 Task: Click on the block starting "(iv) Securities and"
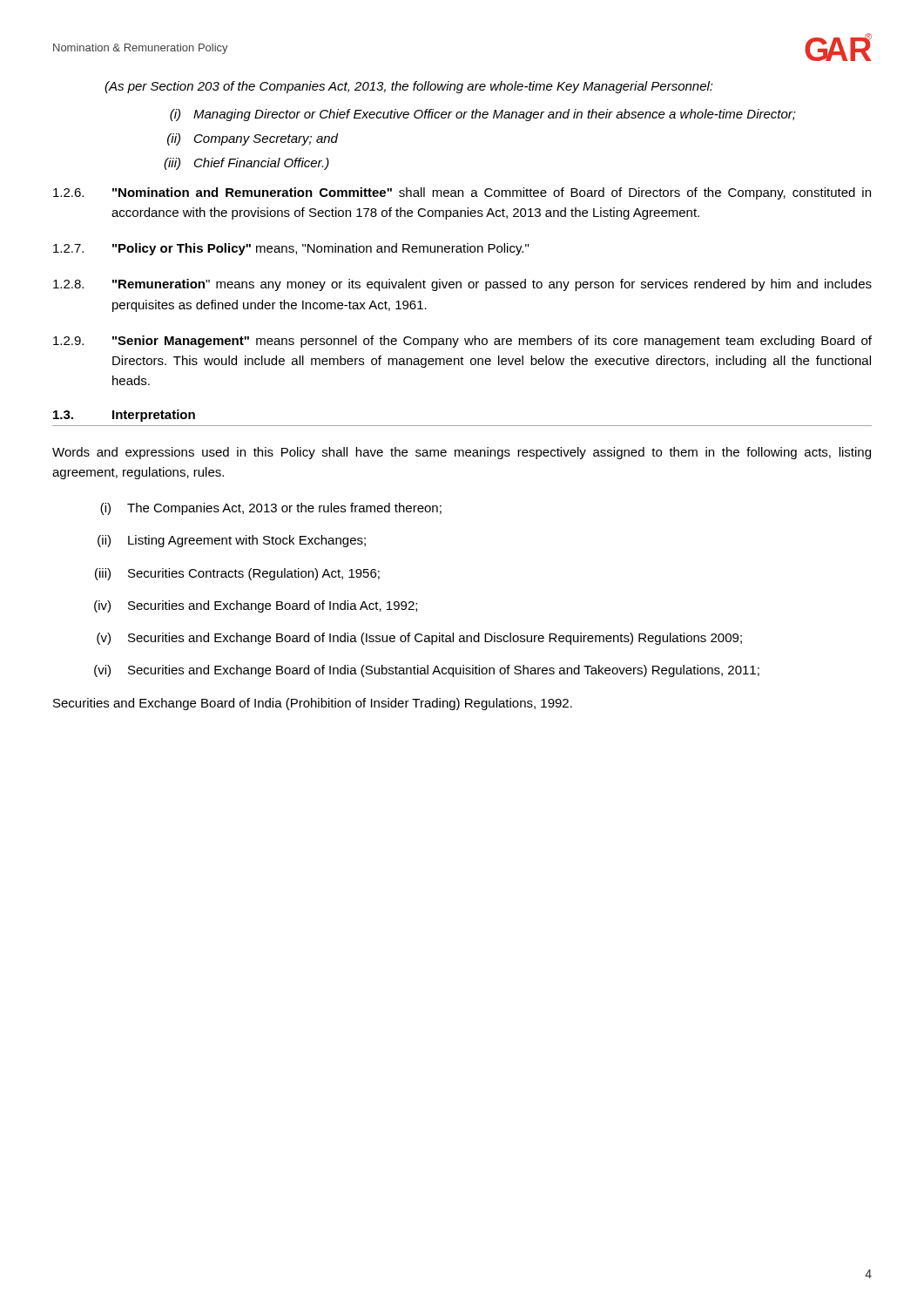[256, 606]
